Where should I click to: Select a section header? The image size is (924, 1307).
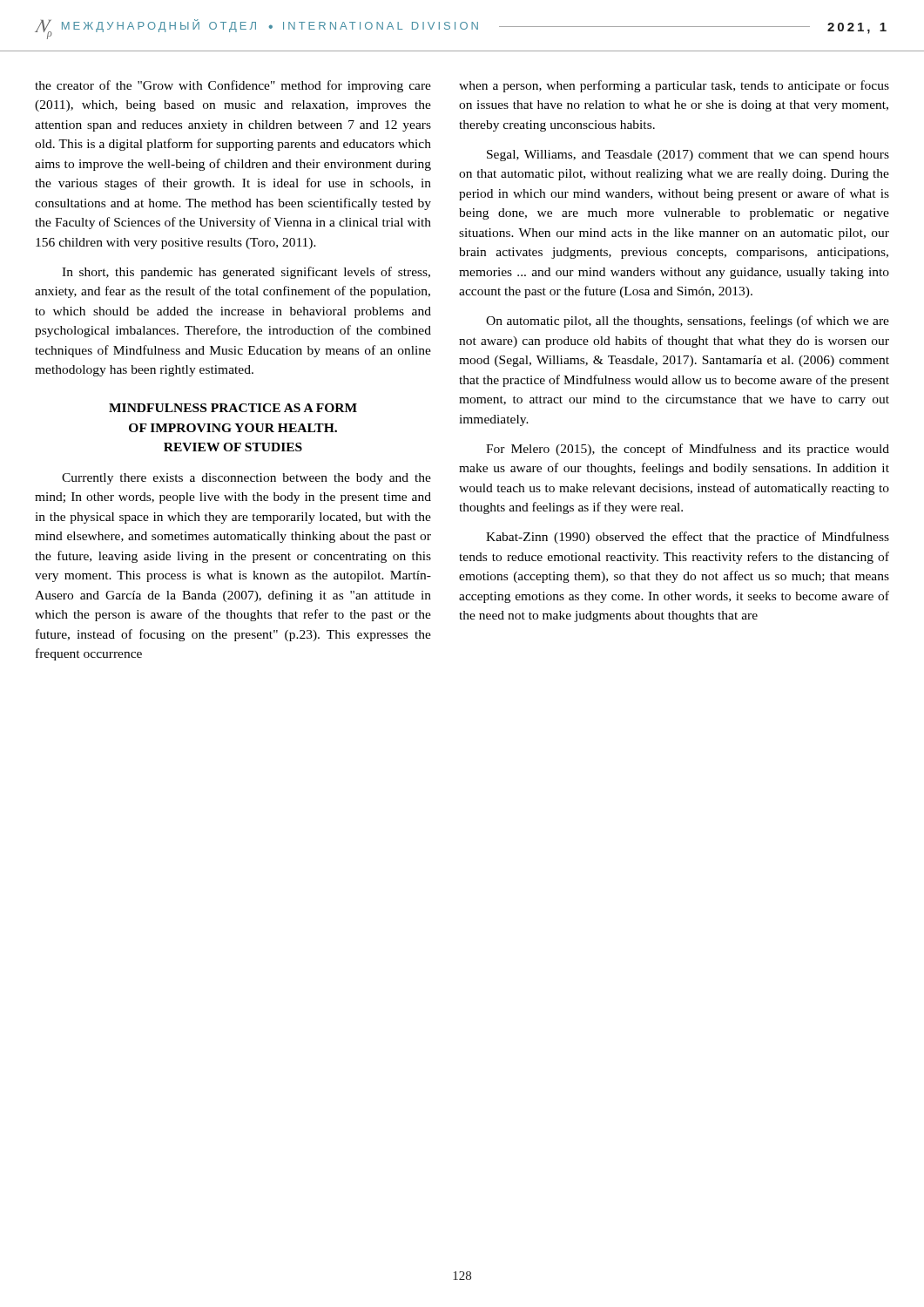[x=233, y=427]
